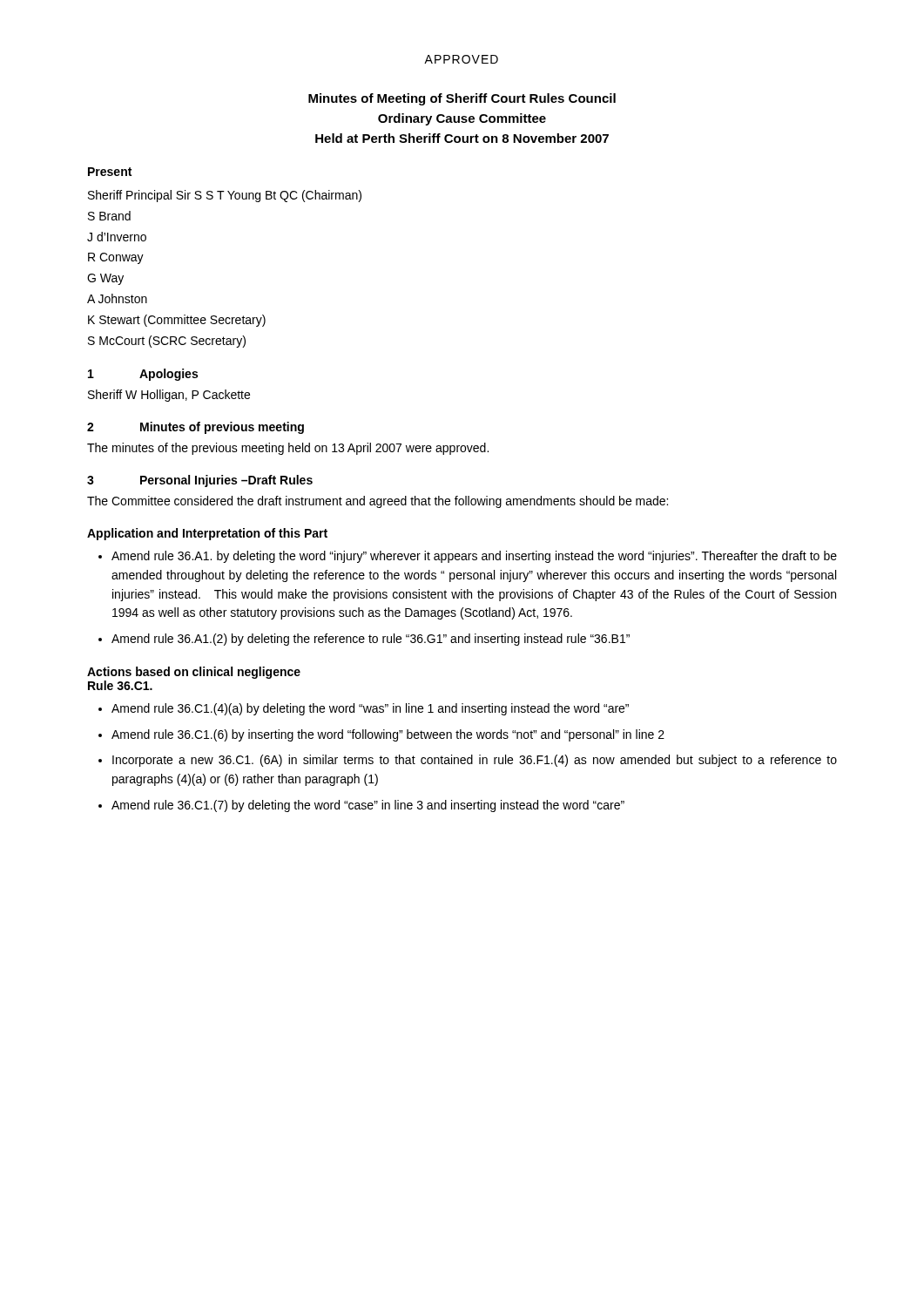Click on the list item with the text "Amend rule 36.A1.(2) by deleting the"
The height and width of the screenshot is (1307, 924).
coord(371,639)
